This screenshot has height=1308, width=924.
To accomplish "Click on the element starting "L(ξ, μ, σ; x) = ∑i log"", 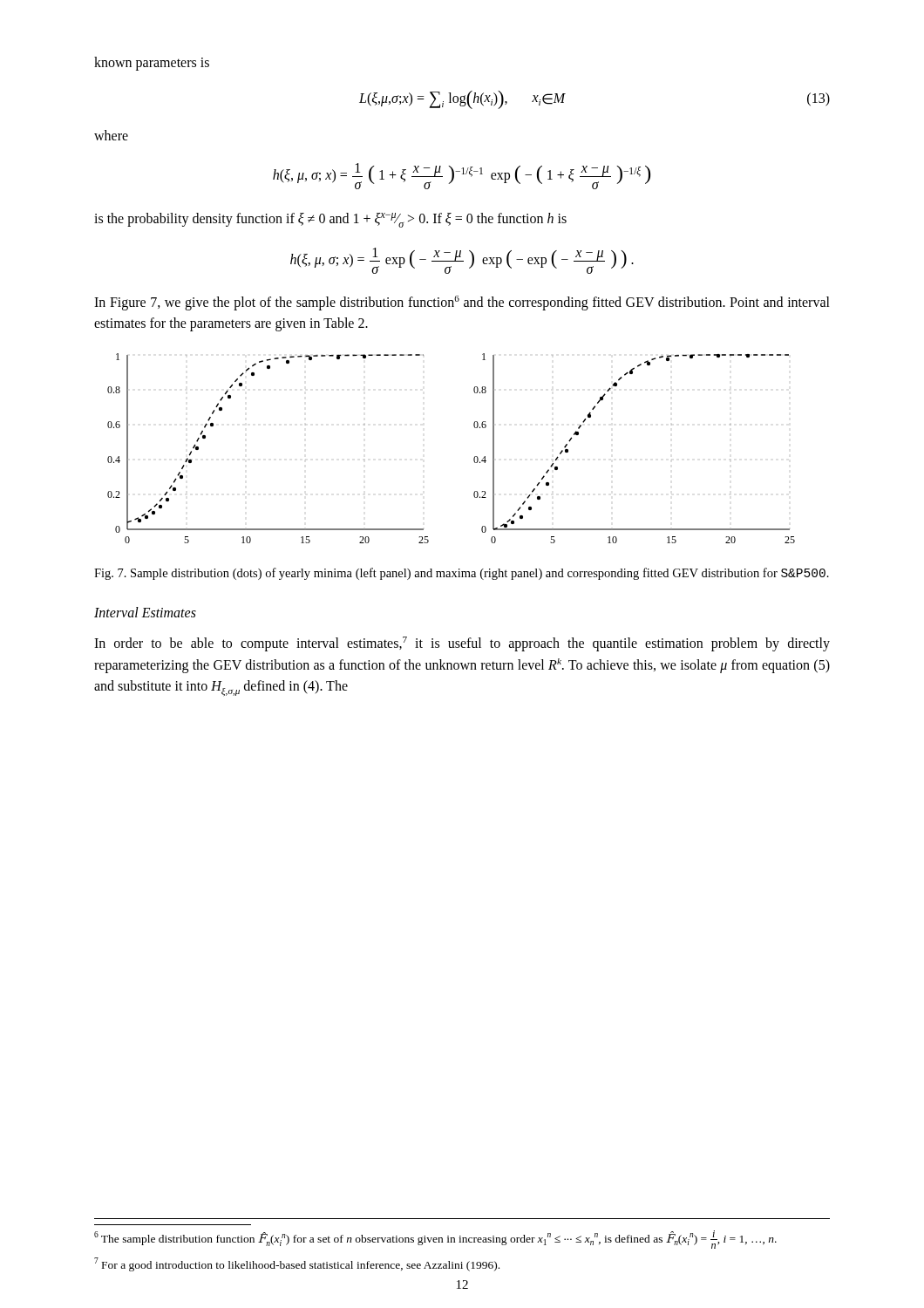I will click(462, 99).
